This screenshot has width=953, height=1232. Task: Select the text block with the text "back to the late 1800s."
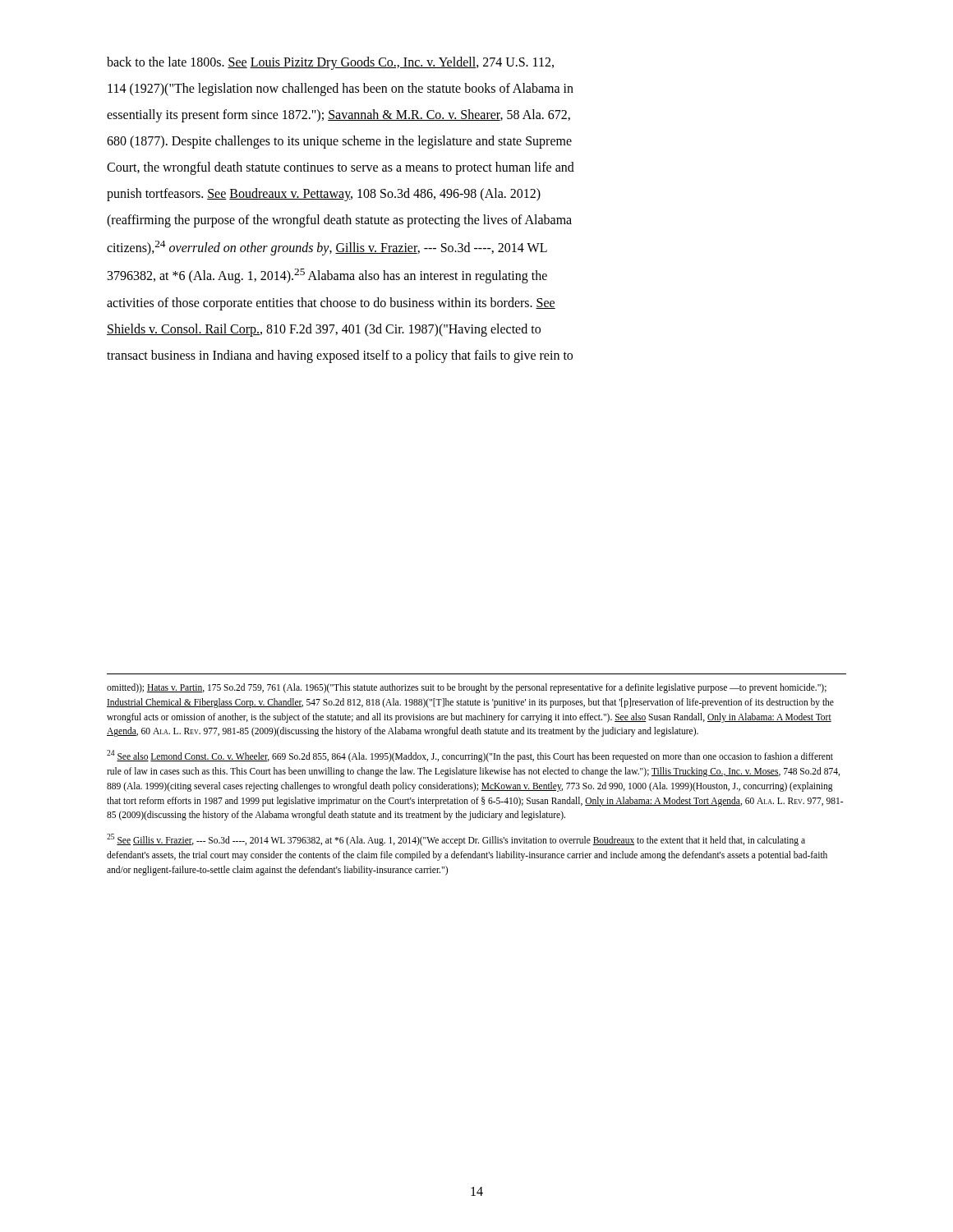[476, 209]
